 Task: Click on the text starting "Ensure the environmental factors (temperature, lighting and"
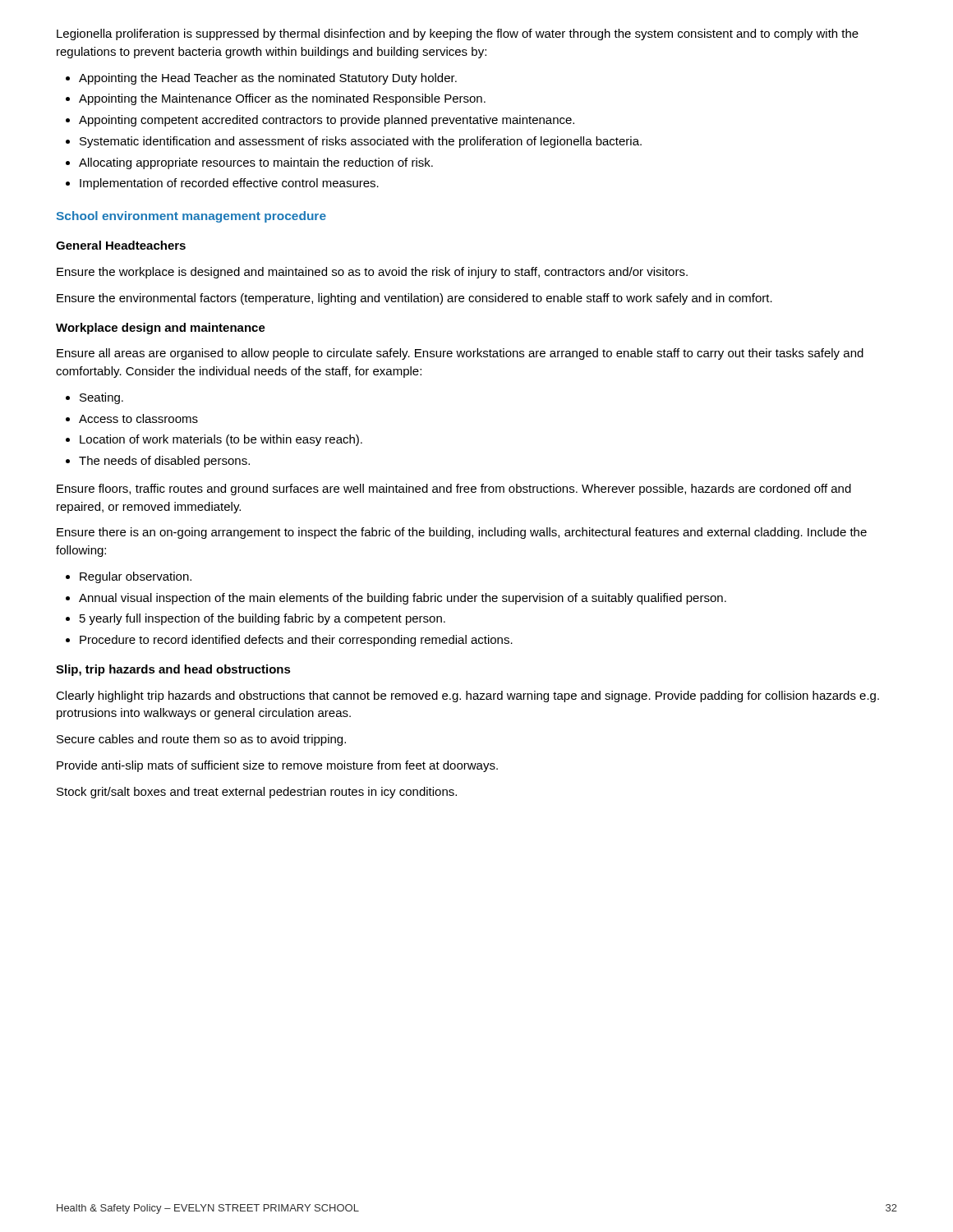476,298
